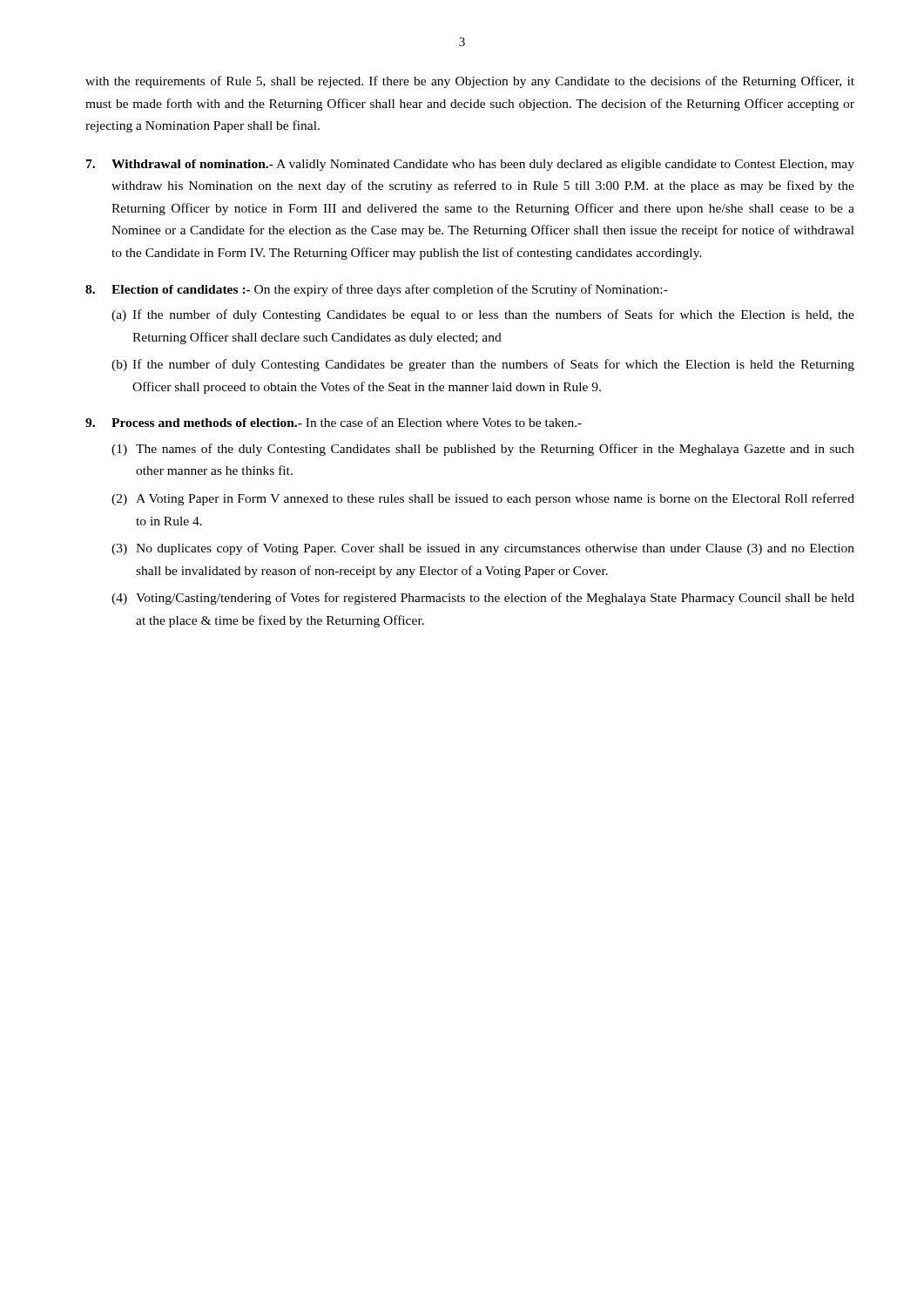
Task: Click on the block starting "(4) Voting/Casting/tendering of Votes for"
Action: click(x=483, y=609)
